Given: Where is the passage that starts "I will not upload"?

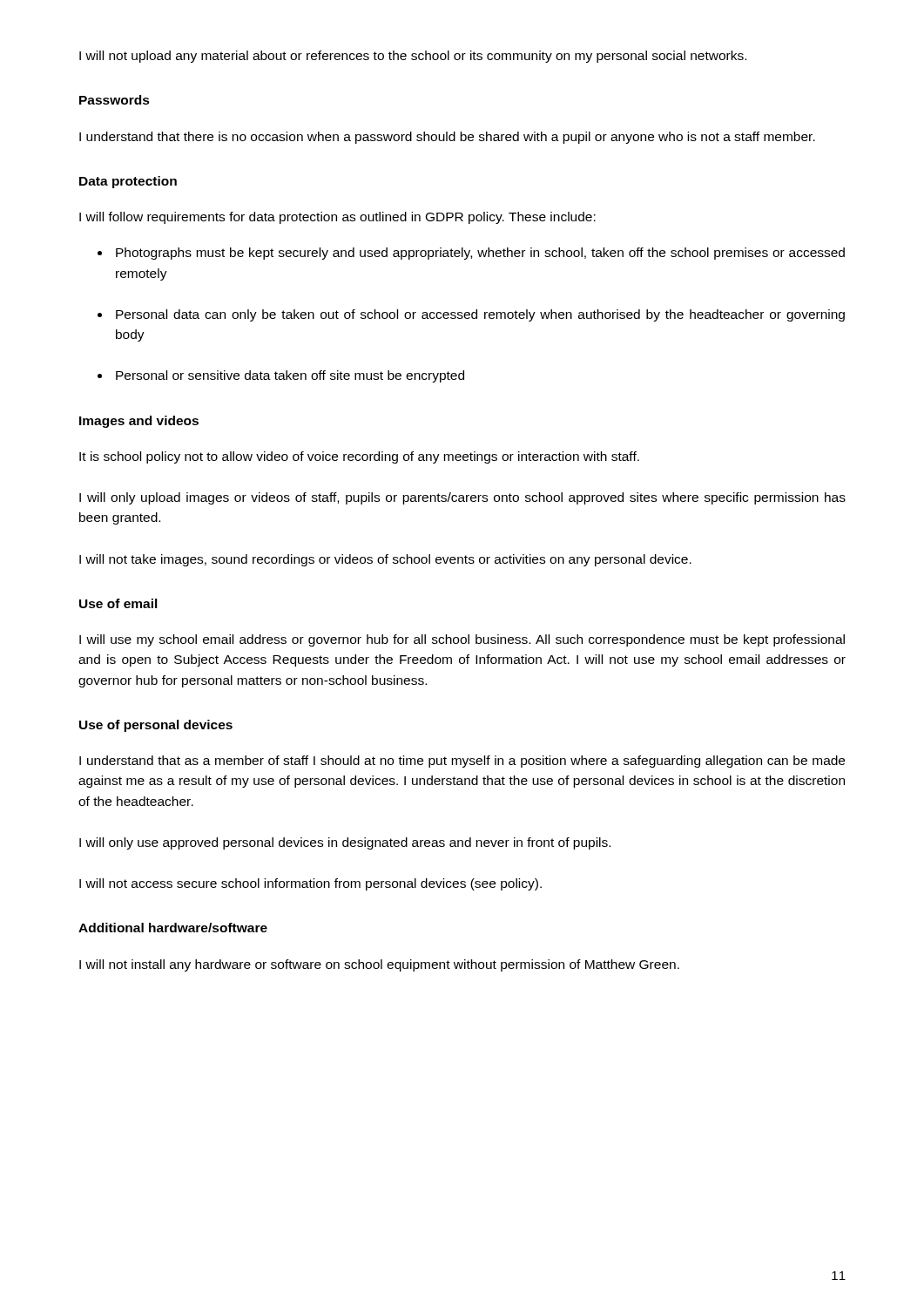Looking at the screenshot, I should coord(462,55).
